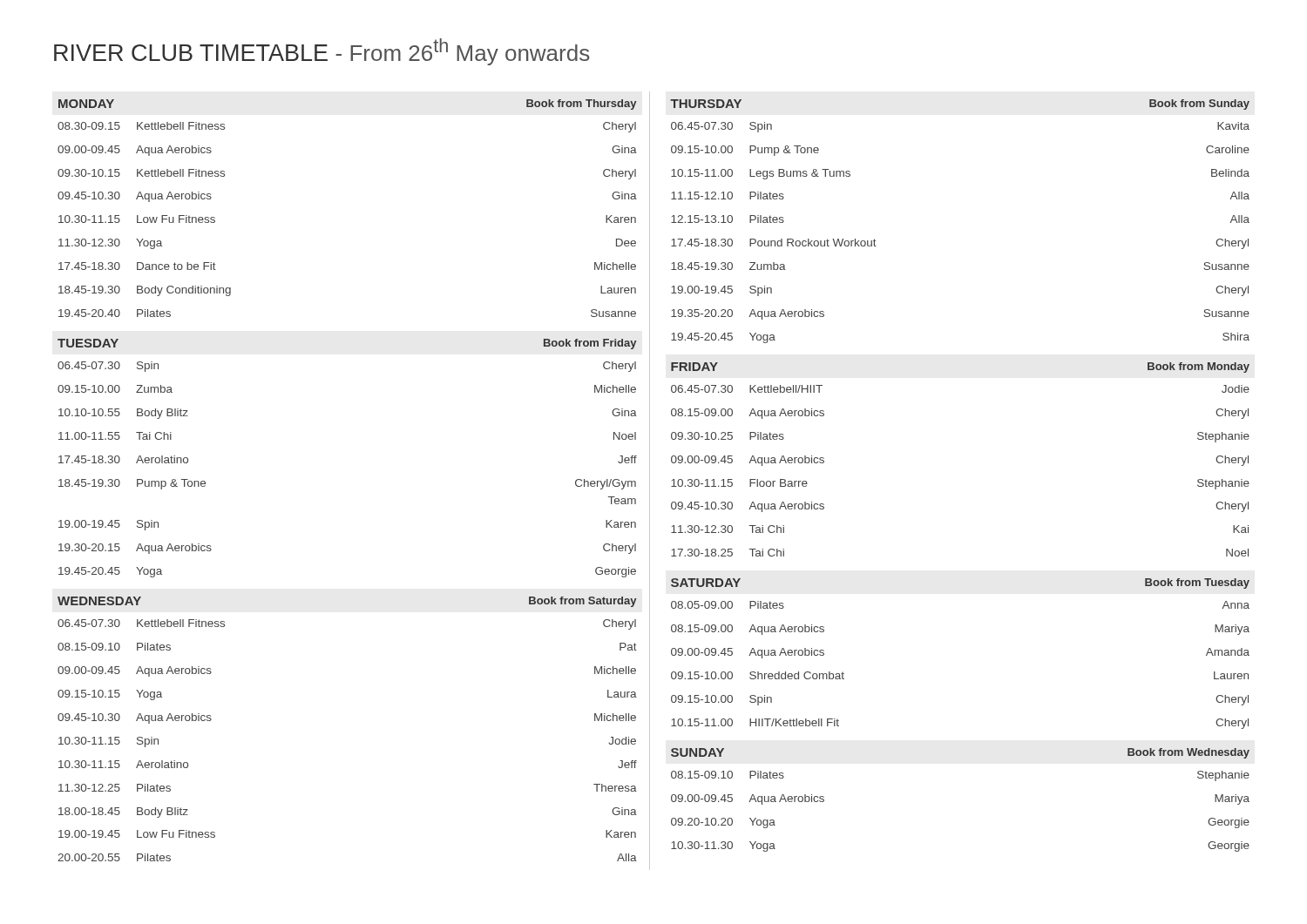
Task: Select the table that reads "FRIDAY Book from"
Action: [960, 460]
